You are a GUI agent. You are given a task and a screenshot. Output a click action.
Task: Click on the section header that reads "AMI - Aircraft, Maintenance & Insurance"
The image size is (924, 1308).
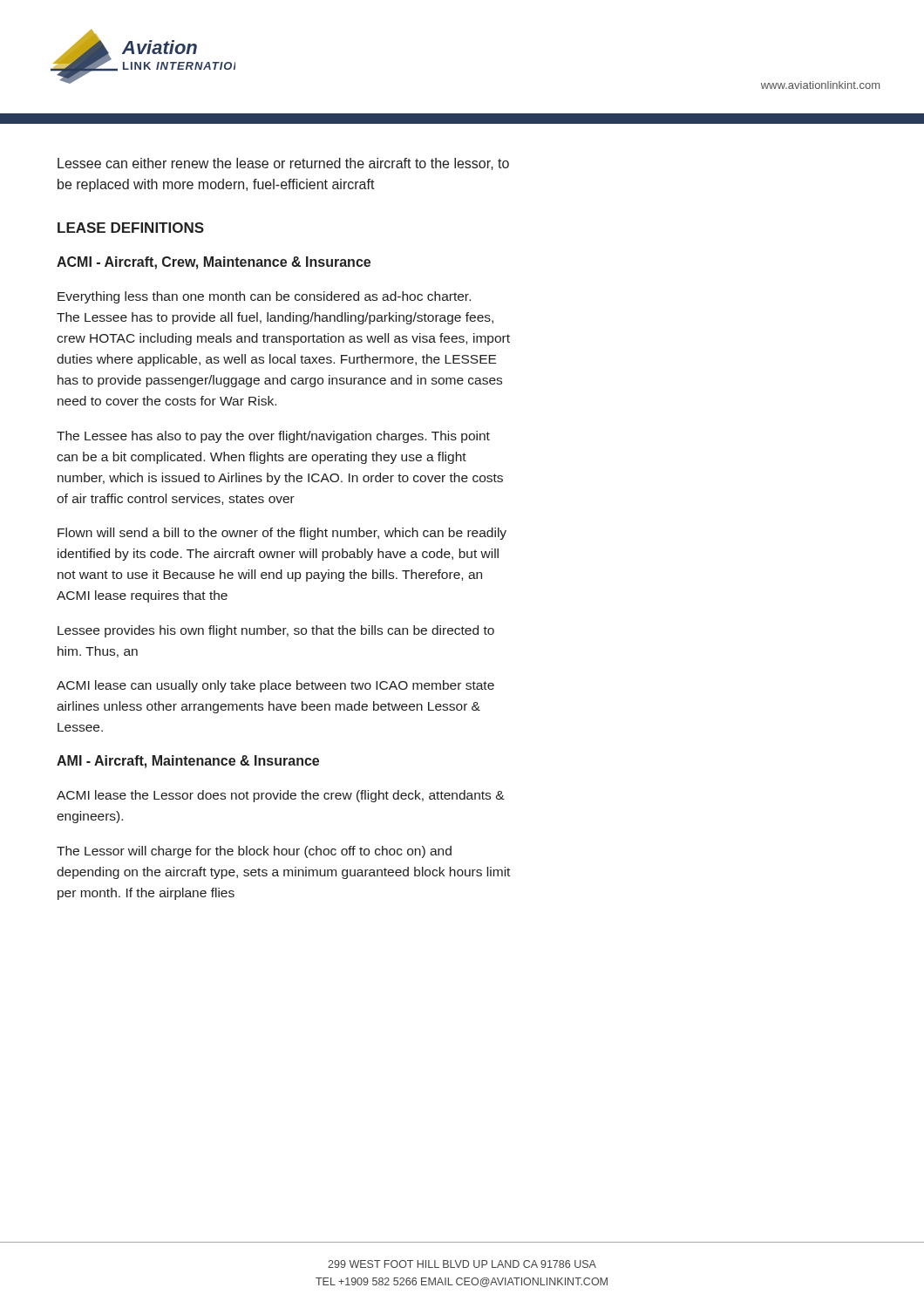[x=188, y=762]
